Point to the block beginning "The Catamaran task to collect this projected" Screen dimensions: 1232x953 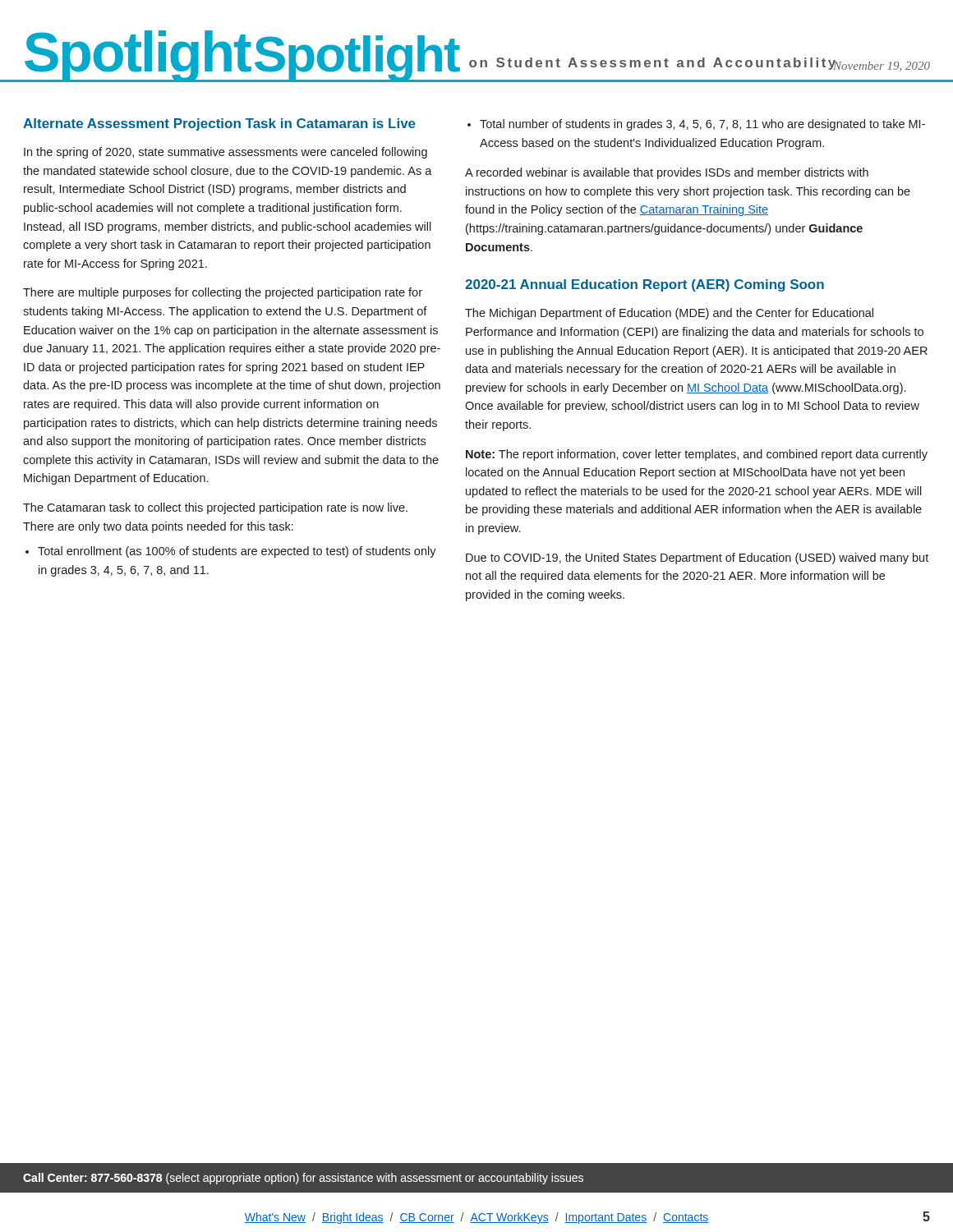[232, 517]
